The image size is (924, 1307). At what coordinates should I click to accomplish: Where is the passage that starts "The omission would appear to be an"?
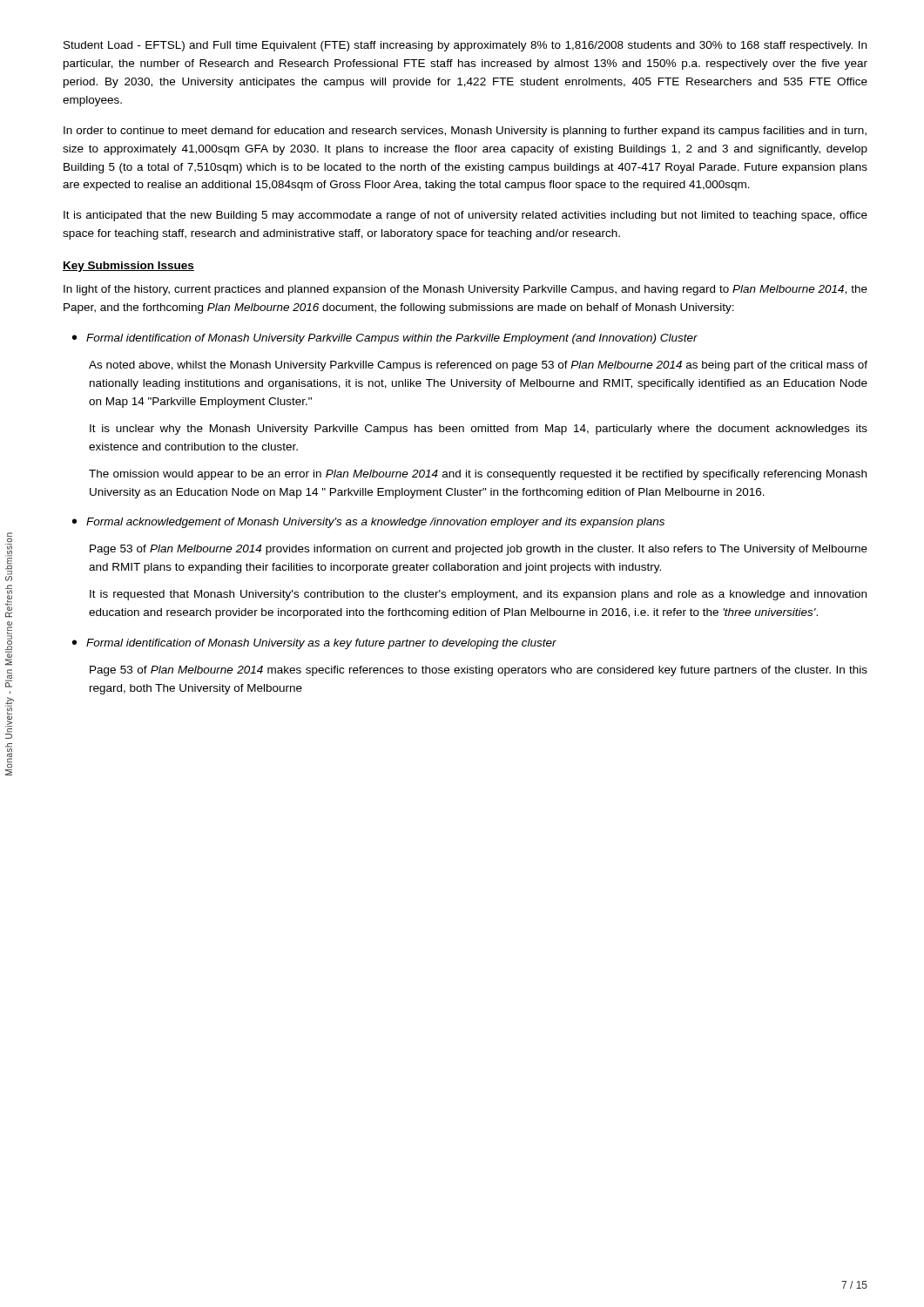pos(478,482)
